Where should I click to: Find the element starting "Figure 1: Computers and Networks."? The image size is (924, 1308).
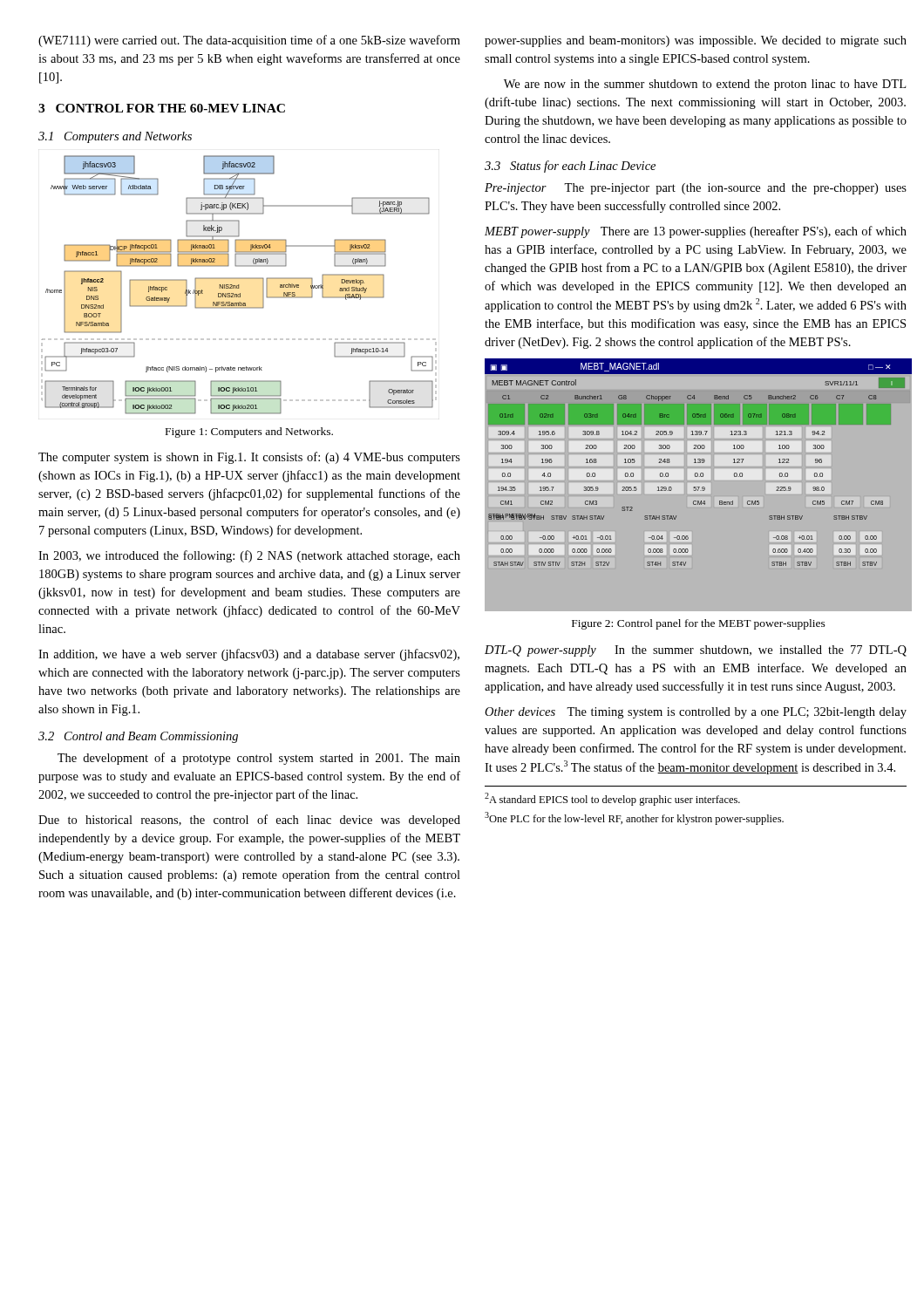click(x=249, y=431)
